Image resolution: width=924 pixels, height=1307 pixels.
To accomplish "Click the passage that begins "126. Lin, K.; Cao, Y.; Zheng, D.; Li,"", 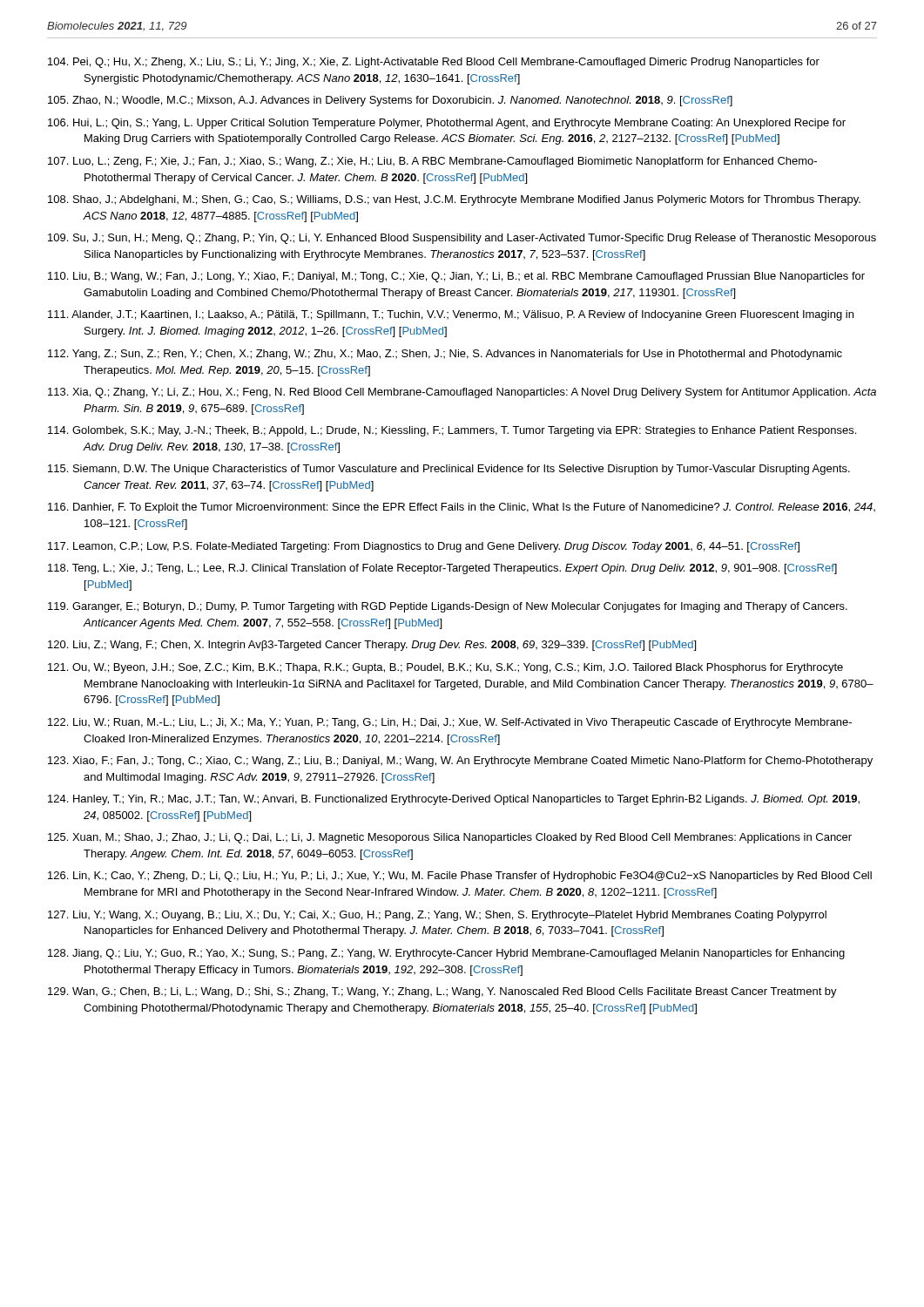I will click(460, 884).
